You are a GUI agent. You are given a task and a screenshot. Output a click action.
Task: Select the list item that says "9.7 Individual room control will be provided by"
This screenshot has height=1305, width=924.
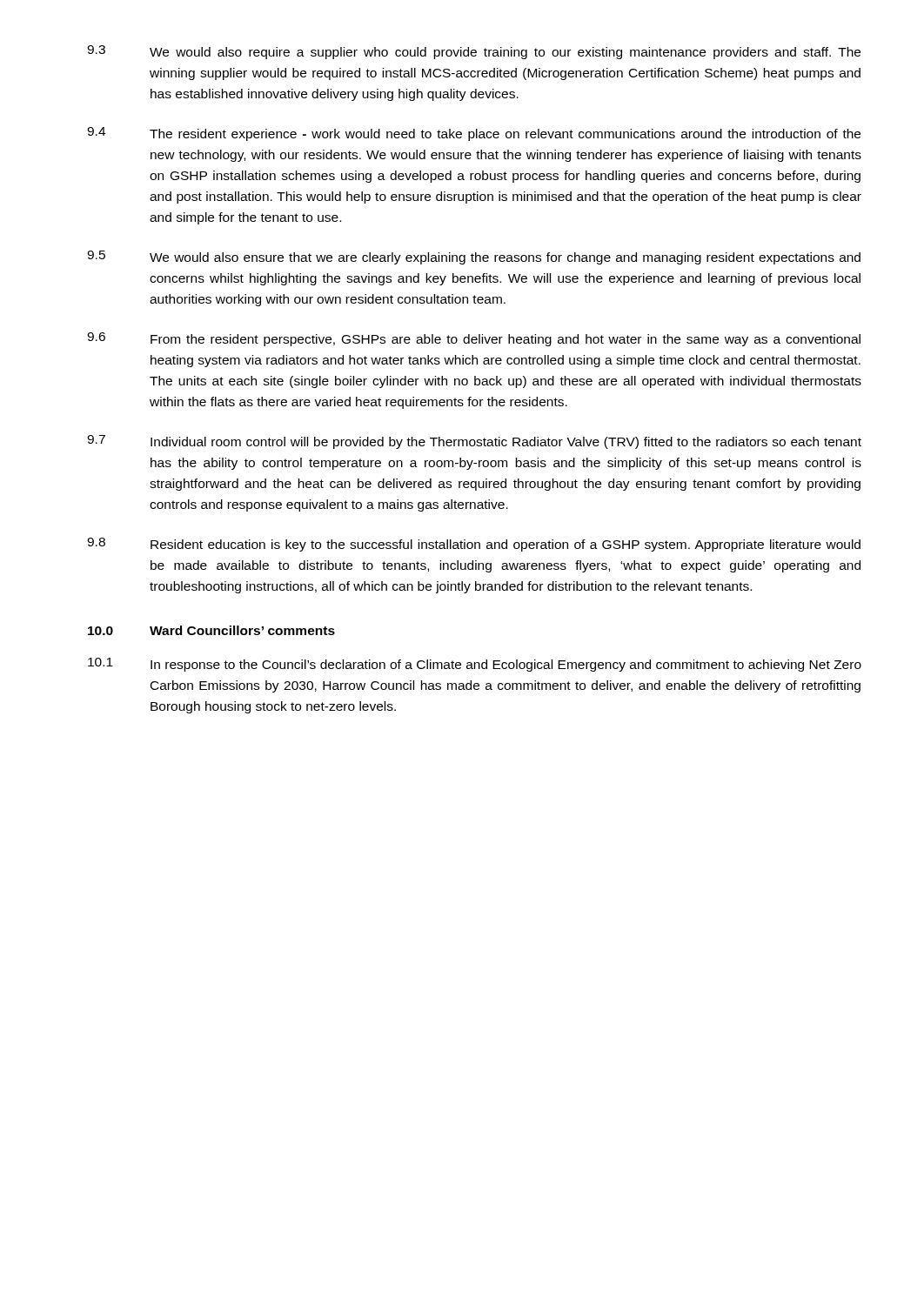[474, 474]
